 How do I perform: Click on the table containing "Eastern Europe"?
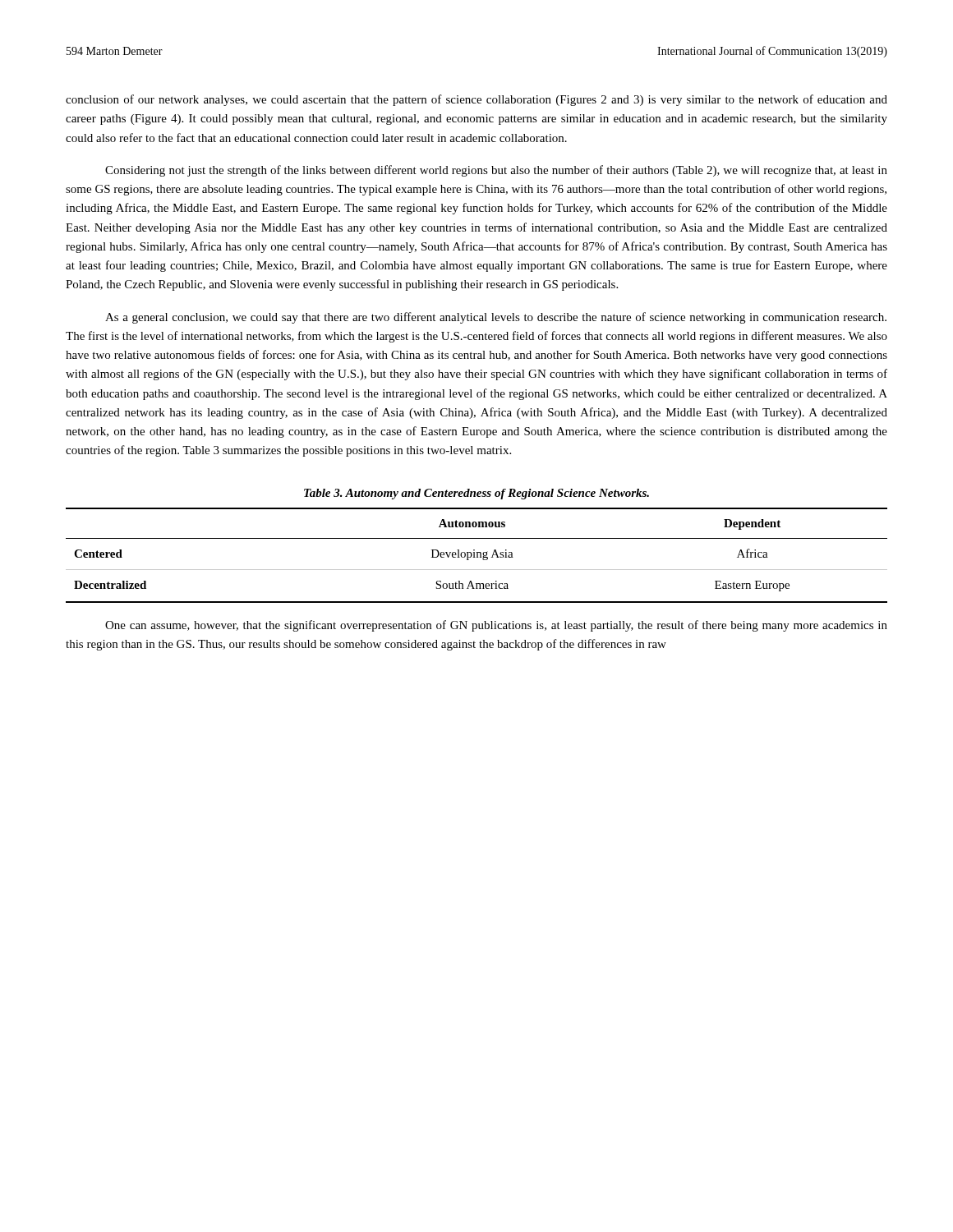pyautogui.click(x=476, y=555)
